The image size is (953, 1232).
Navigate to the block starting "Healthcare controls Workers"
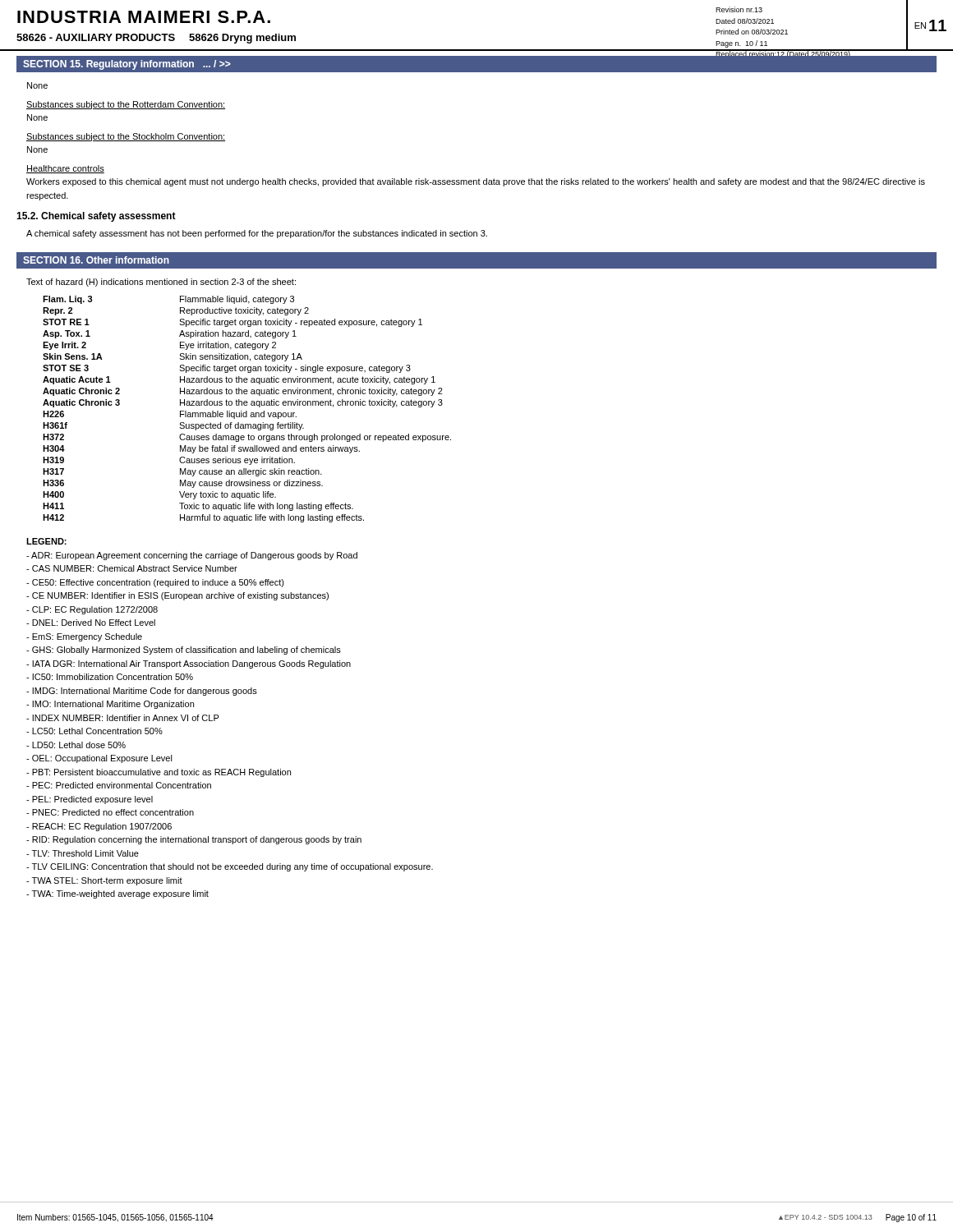click(481, 182)
